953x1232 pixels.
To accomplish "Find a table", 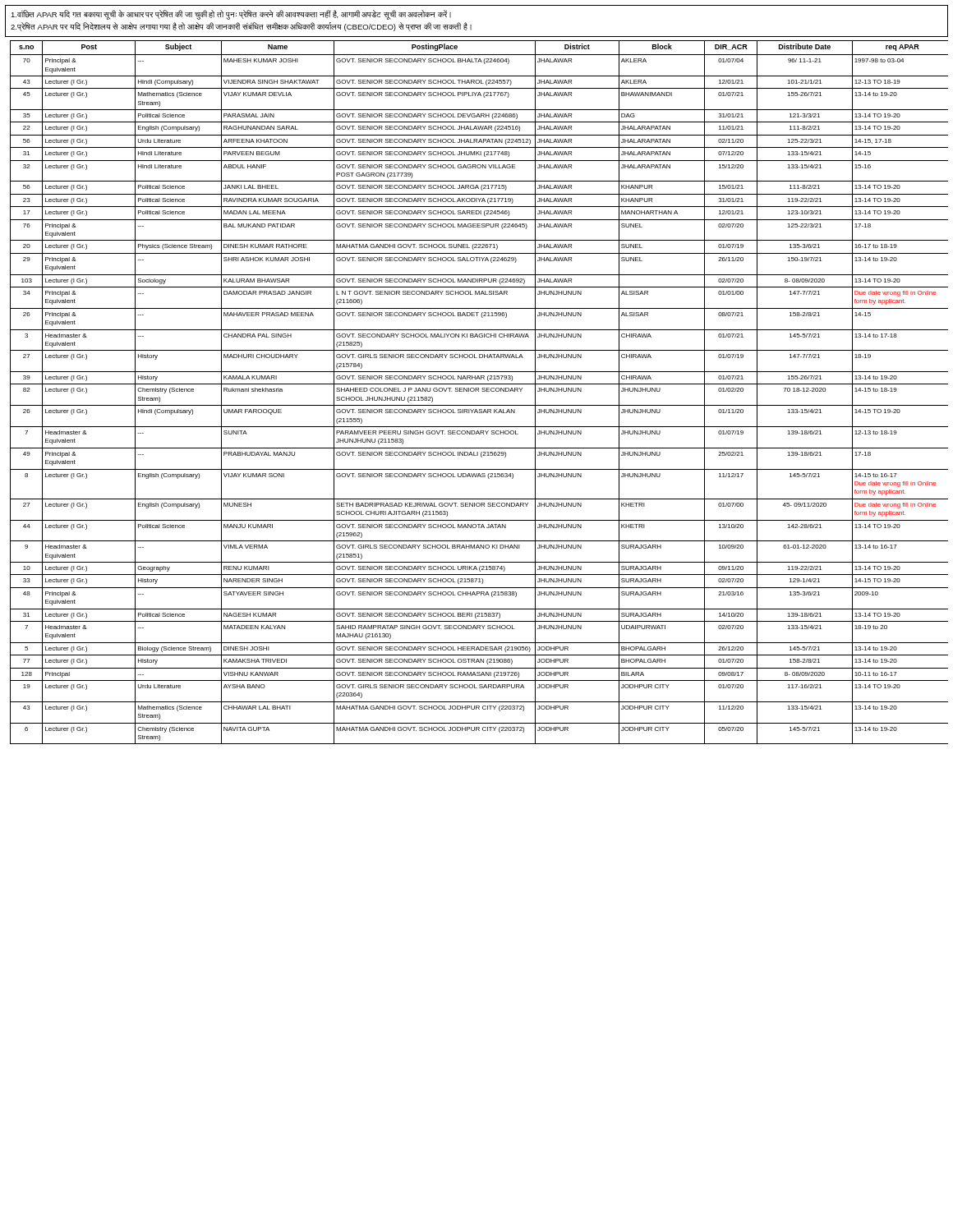I will (x=476, y=393).
